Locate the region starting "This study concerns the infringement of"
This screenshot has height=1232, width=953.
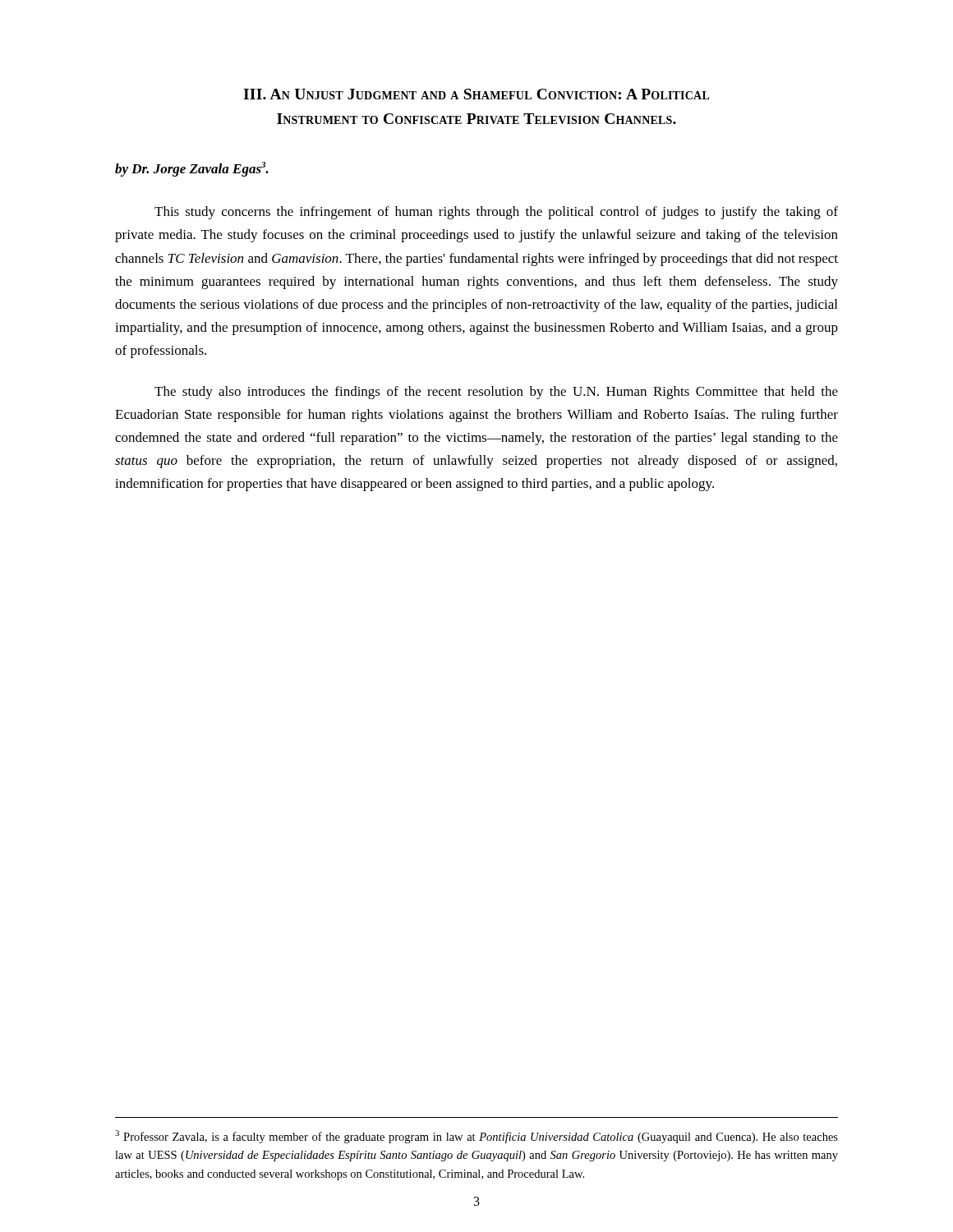pyautogui.click(x=476, y=281)
